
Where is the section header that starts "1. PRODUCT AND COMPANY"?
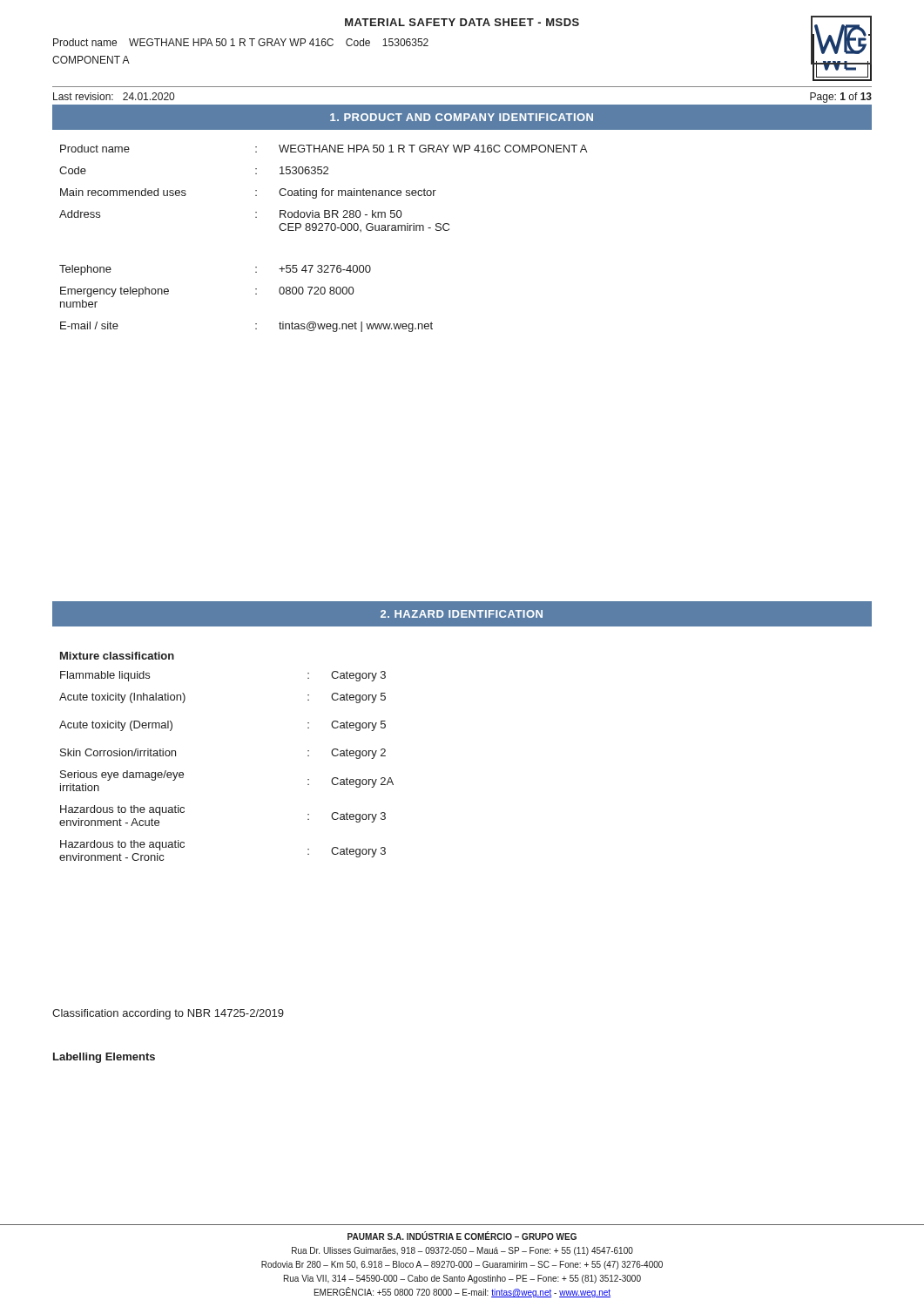pyautogui.click(x=462, y=117)
